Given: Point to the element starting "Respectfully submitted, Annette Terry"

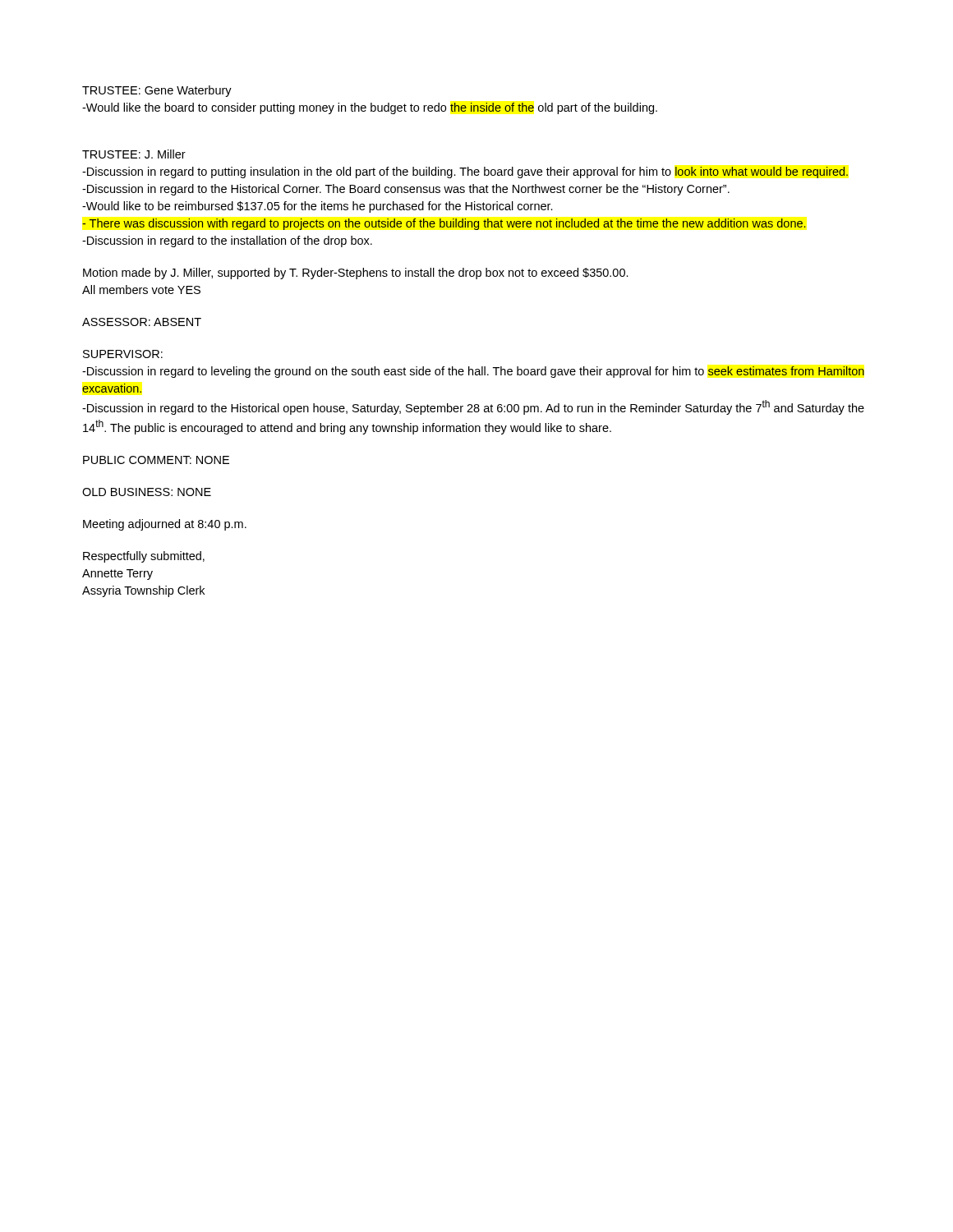Looking at the screenshot, I should [x=144, y=557].
